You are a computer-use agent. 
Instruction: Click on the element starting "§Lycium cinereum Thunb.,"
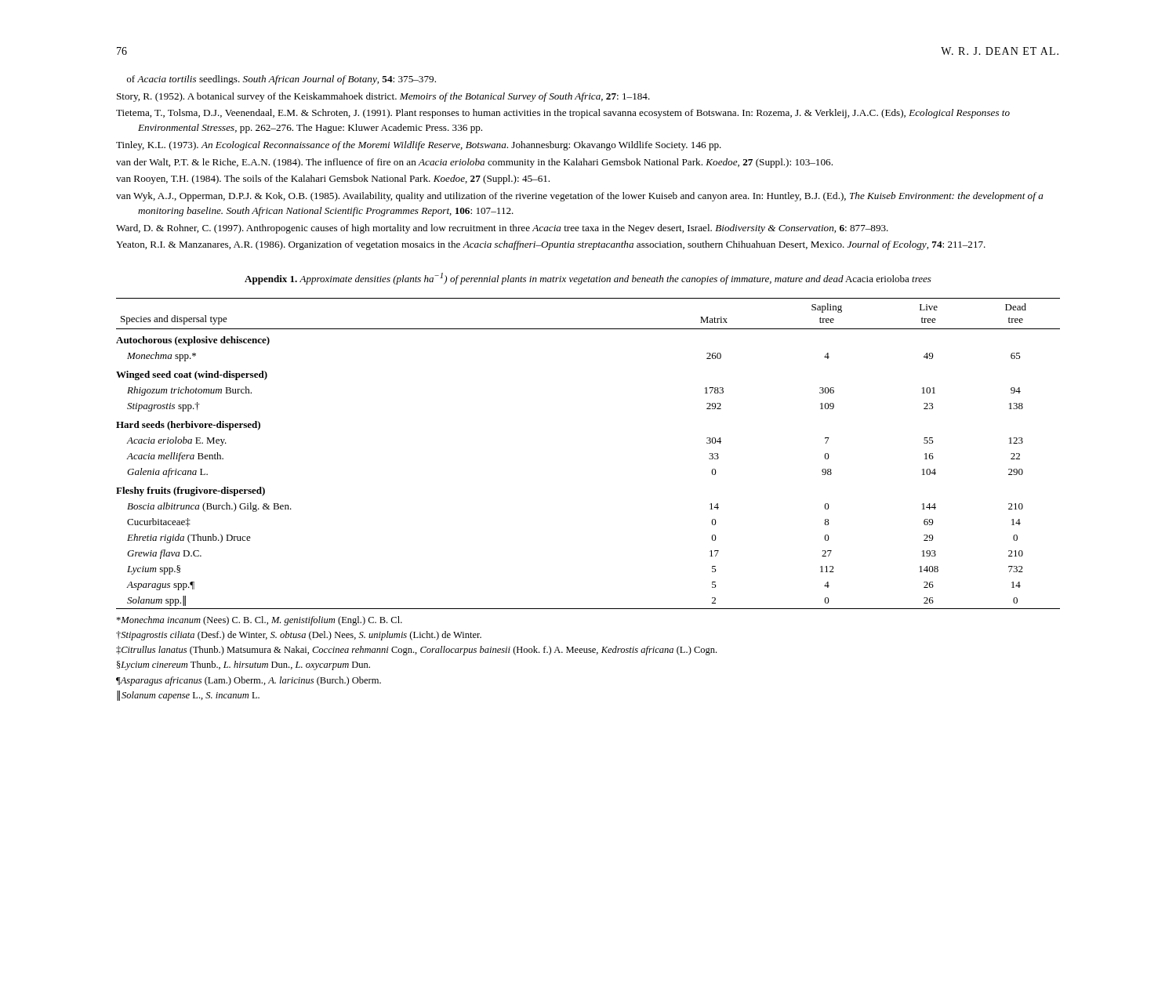coord(243,665)
